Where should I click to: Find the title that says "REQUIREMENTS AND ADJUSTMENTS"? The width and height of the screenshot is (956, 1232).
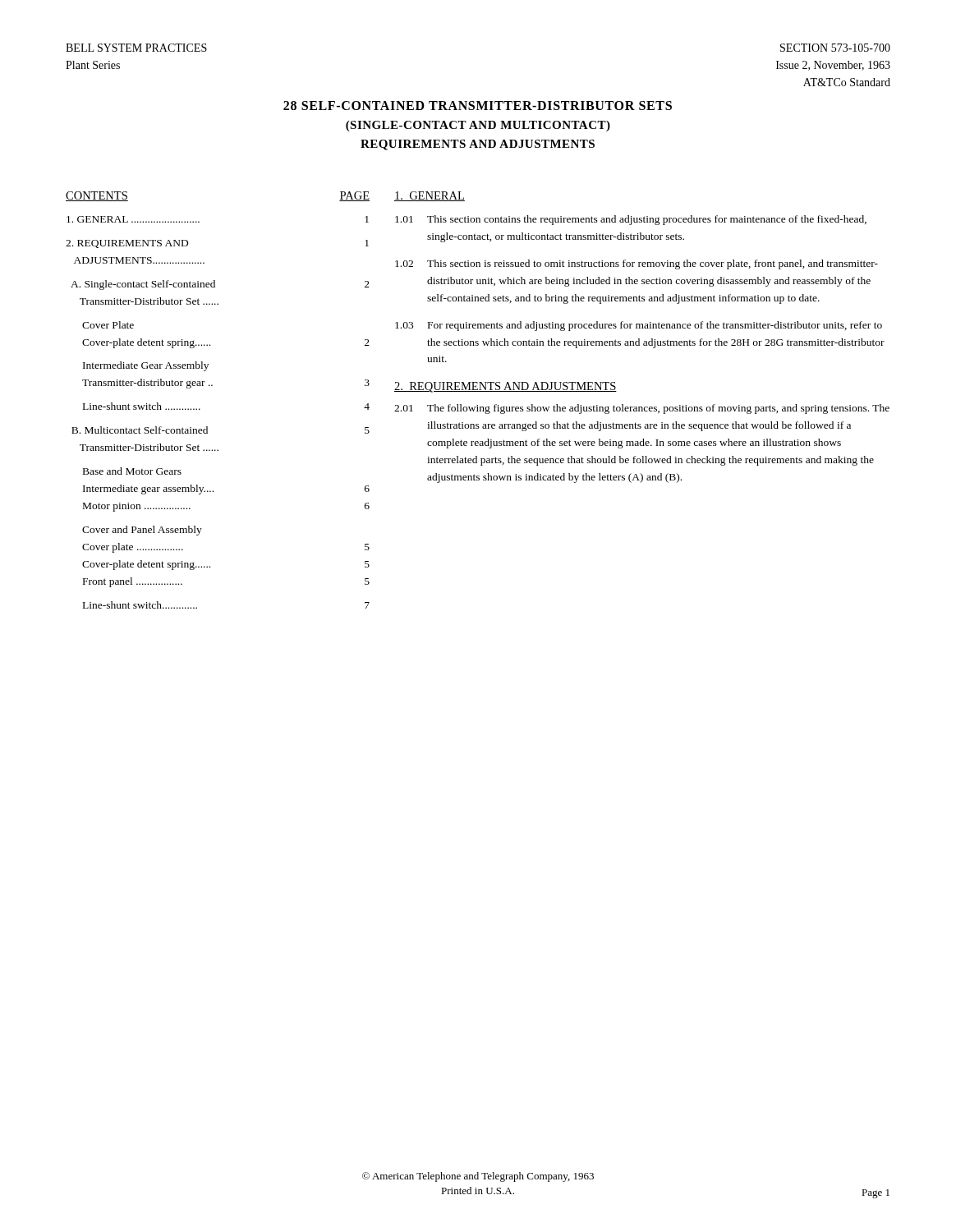click(x=478, y=144)
